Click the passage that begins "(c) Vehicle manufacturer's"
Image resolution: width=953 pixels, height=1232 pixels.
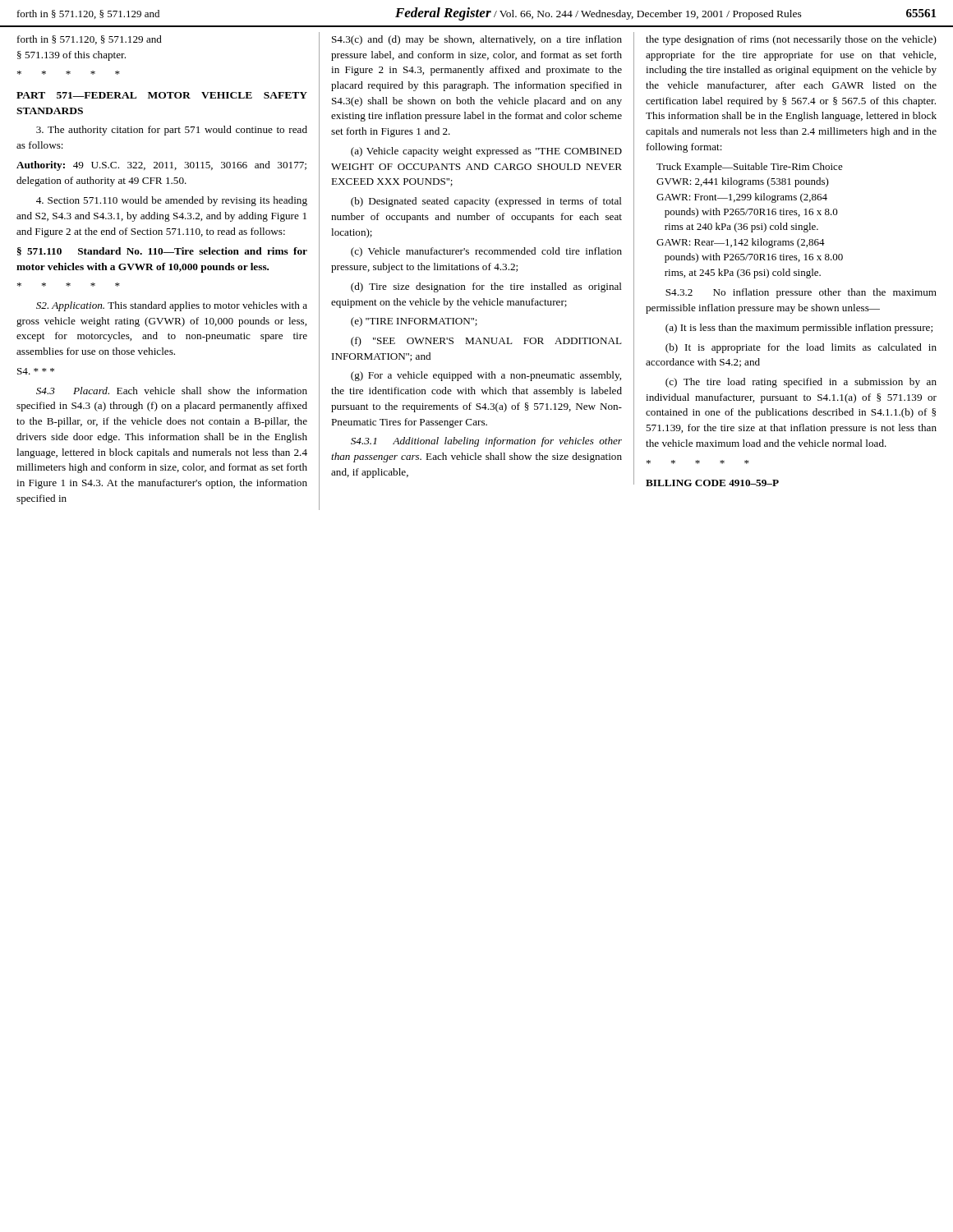tap(476, 260)
